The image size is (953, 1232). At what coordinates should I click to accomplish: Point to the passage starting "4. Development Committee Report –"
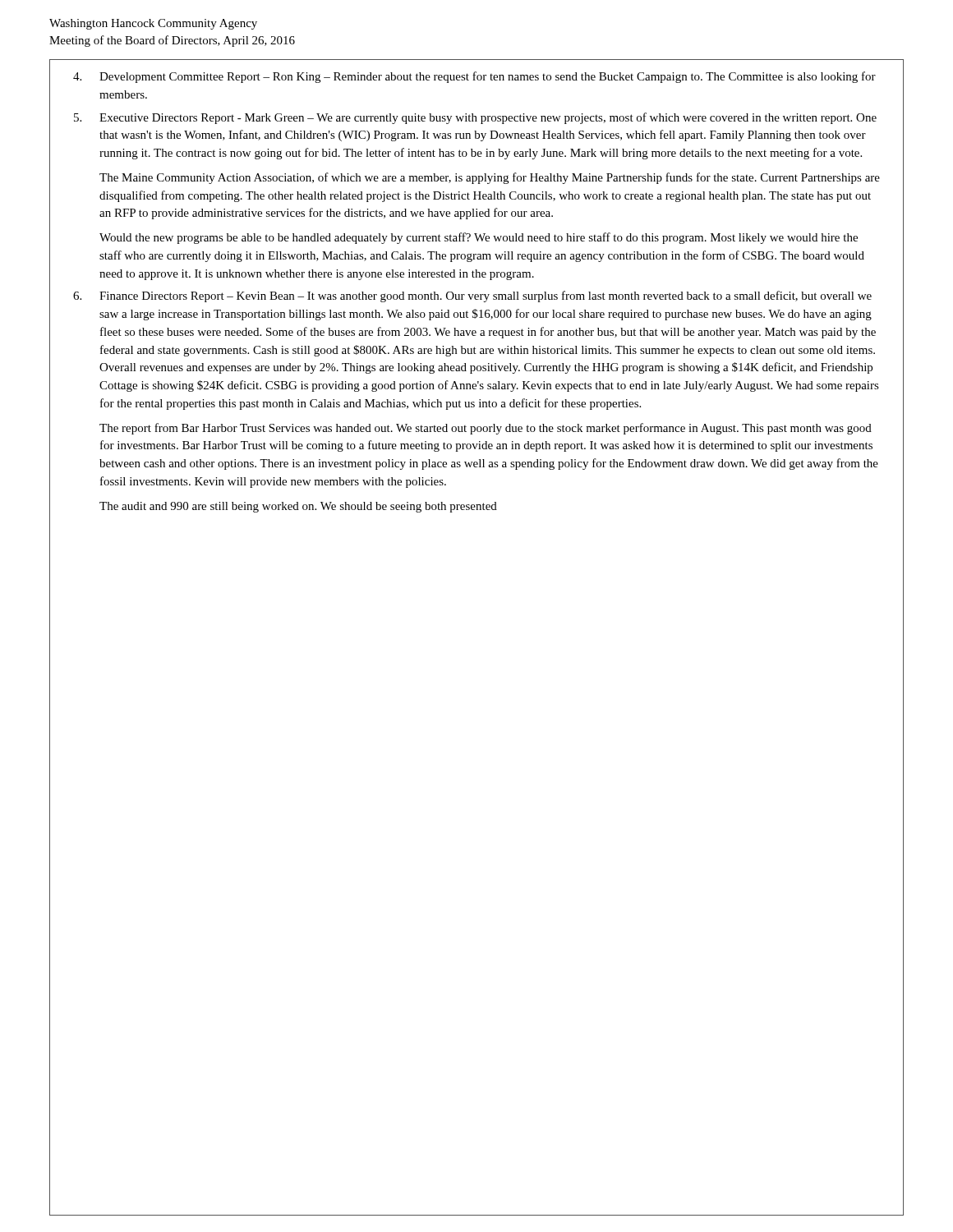476,86
